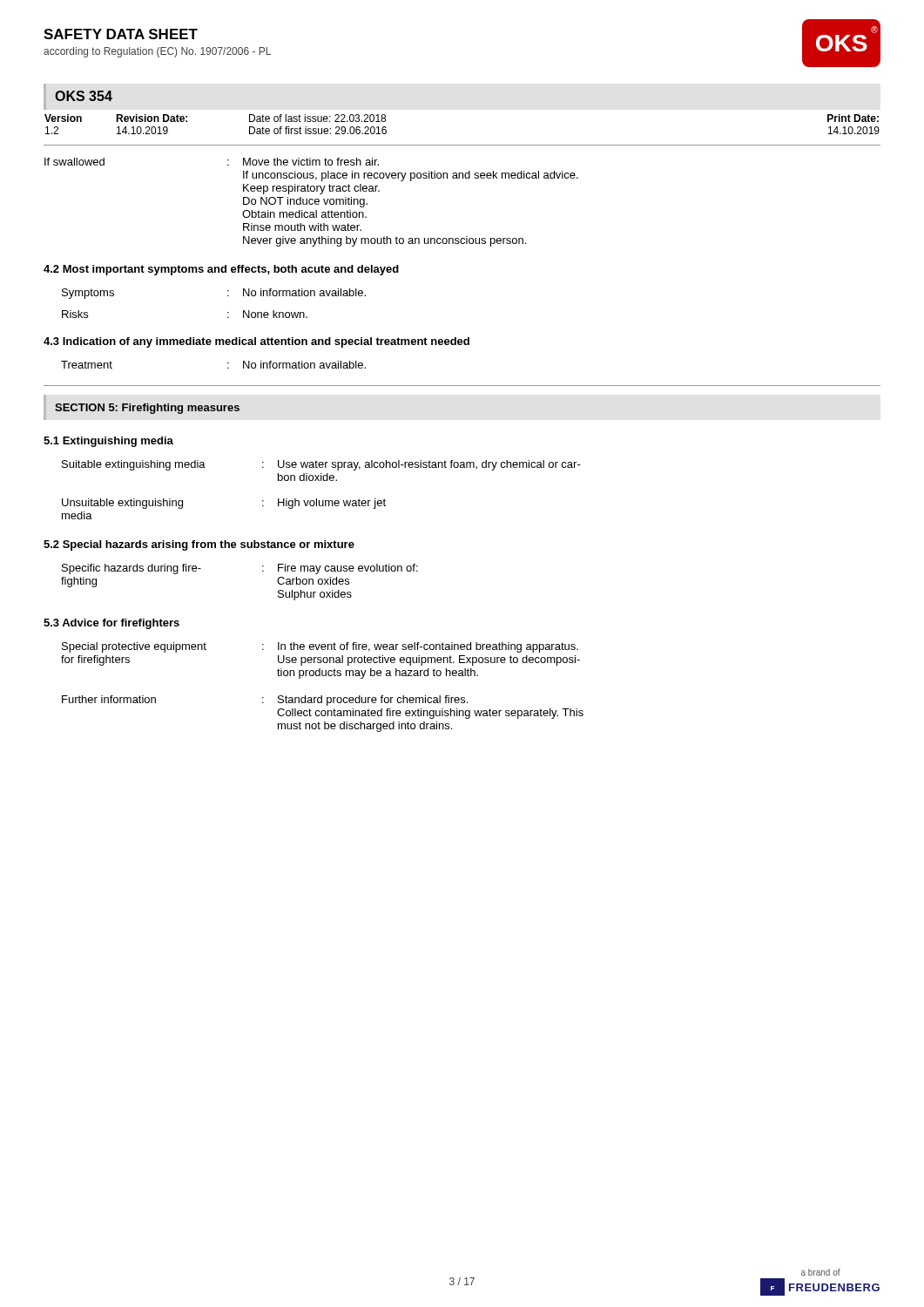
Task: Point to the text block starting "5.1 Extinguishing media"
Action: click(x=108, y=440)
